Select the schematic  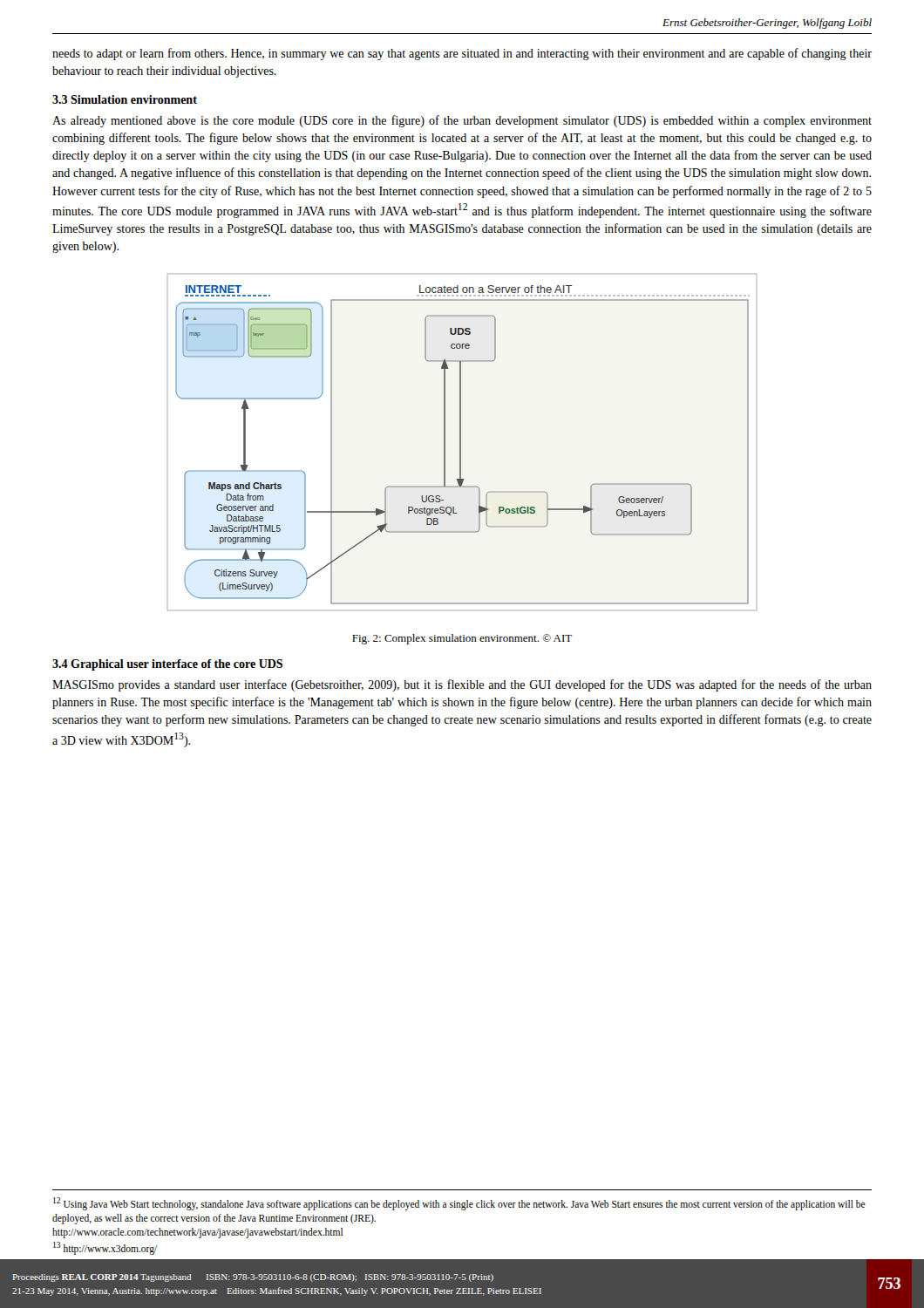[462, 444]
